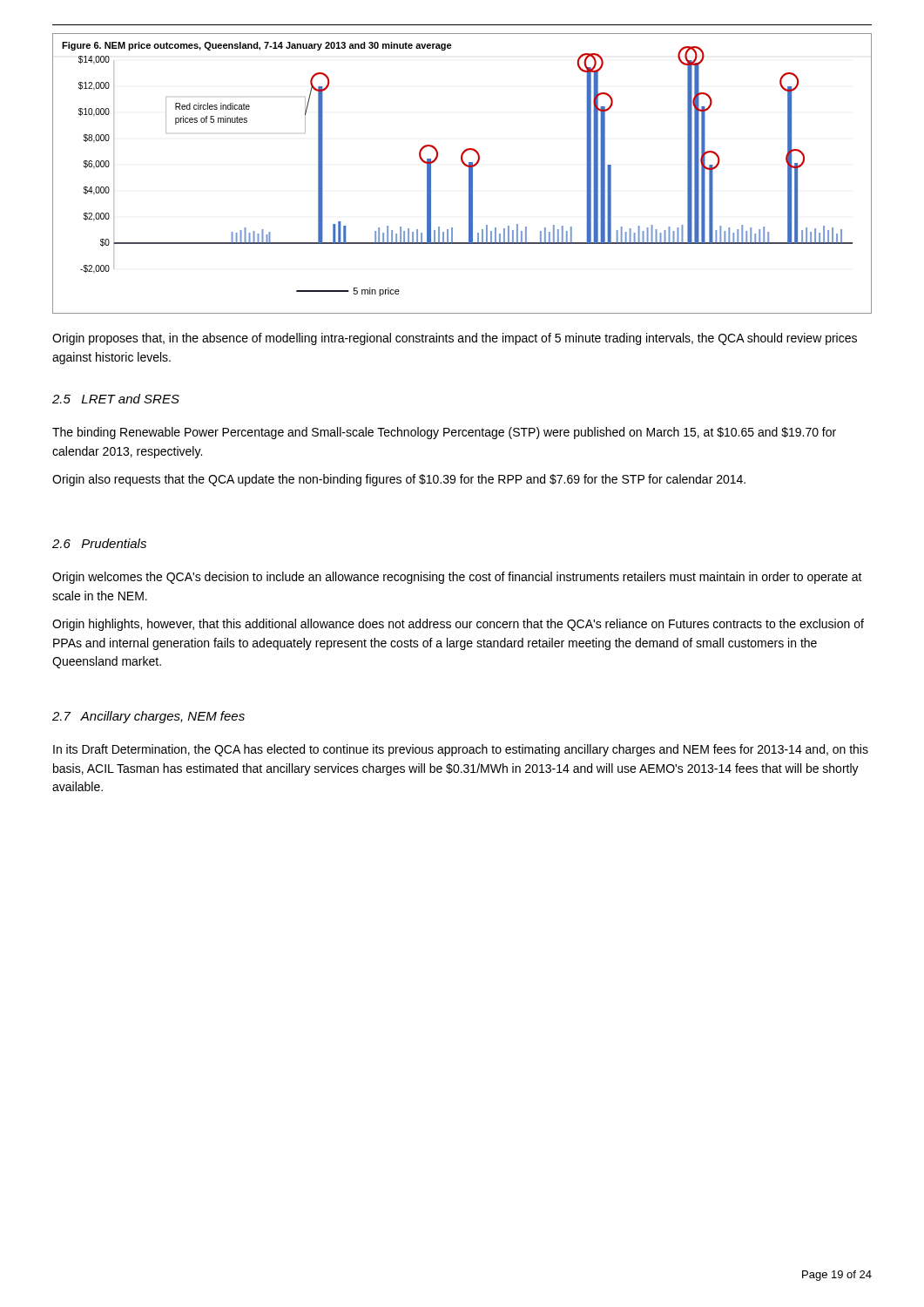
Task: Click on the text block with the text "Origin highlights, however, that"
Action: [458, 643]
